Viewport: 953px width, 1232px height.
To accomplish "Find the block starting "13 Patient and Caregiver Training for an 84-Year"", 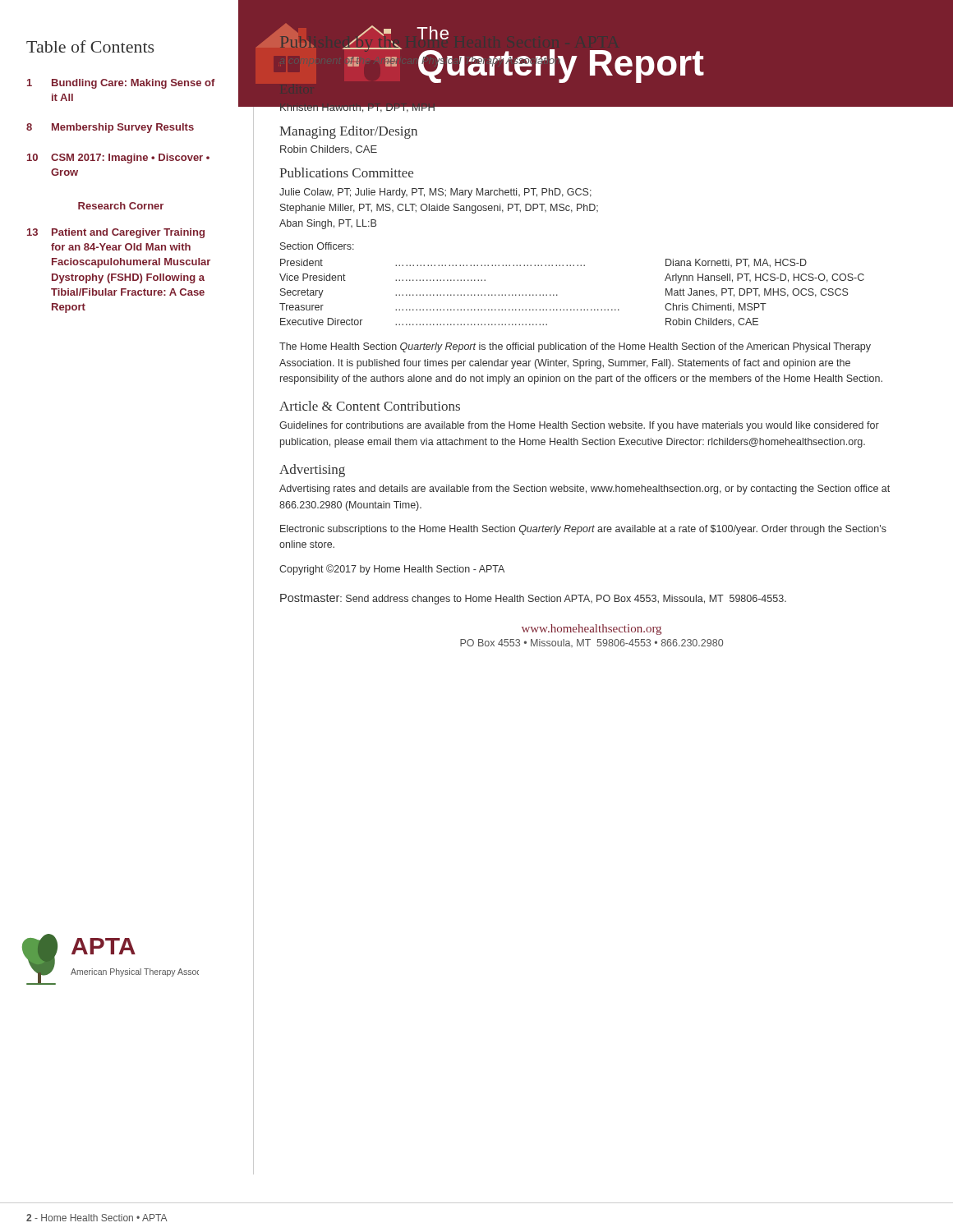I will 121,270.
